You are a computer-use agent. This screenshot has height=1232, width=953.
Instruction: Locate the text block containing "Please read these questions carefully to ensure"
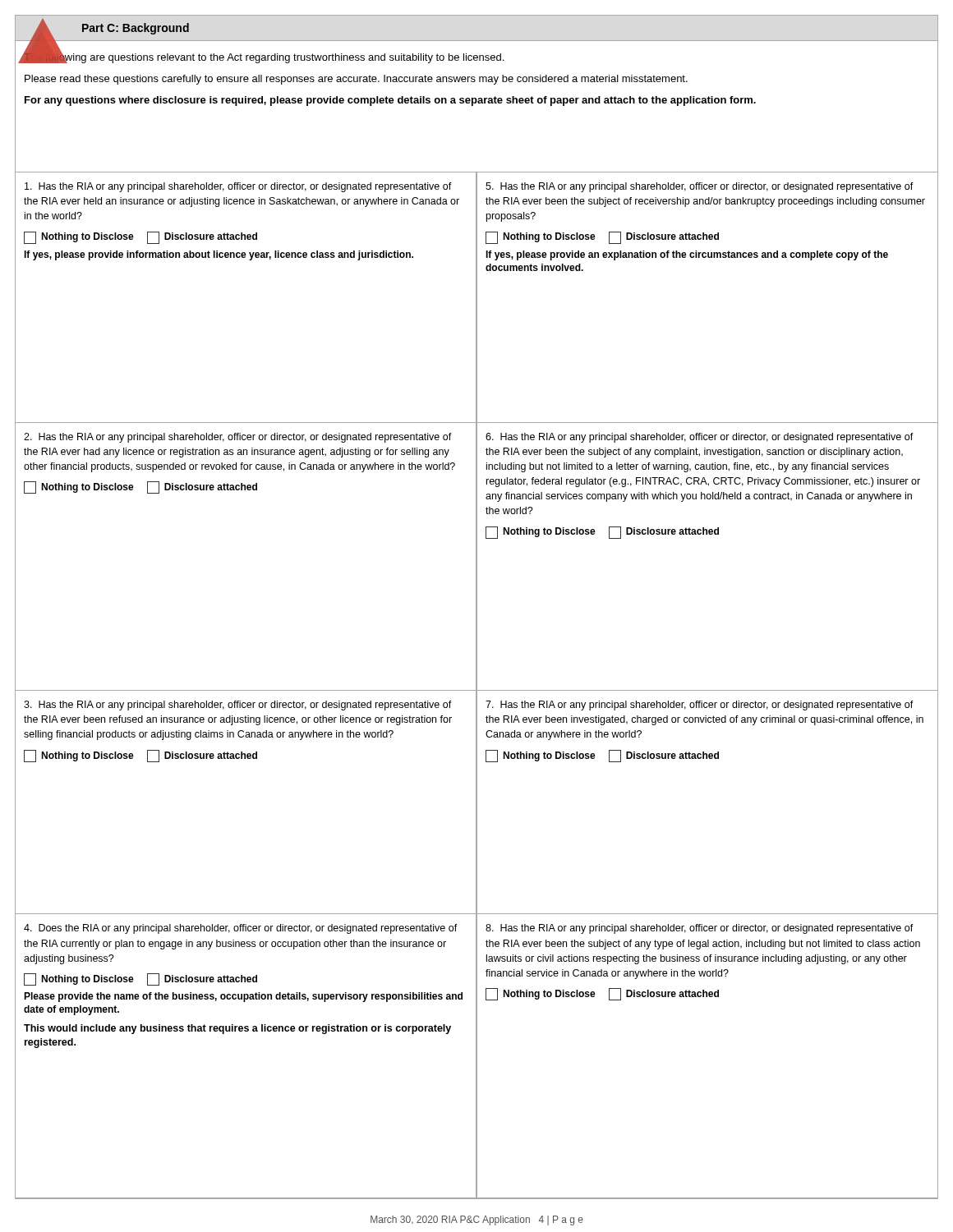pos(356,79)
